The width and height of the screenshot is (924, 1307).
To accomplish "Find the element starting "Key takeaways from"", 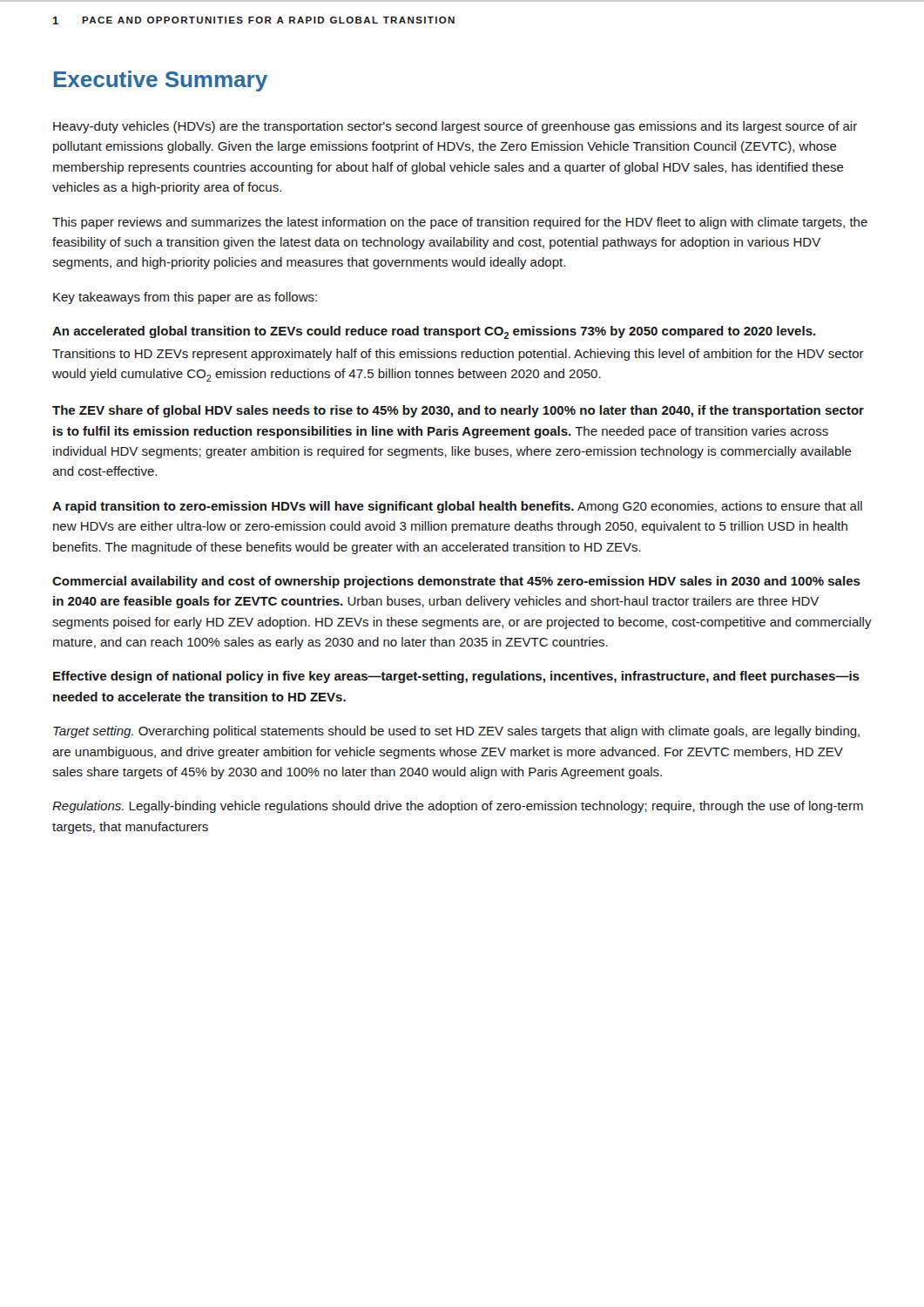I will point(185,298).
